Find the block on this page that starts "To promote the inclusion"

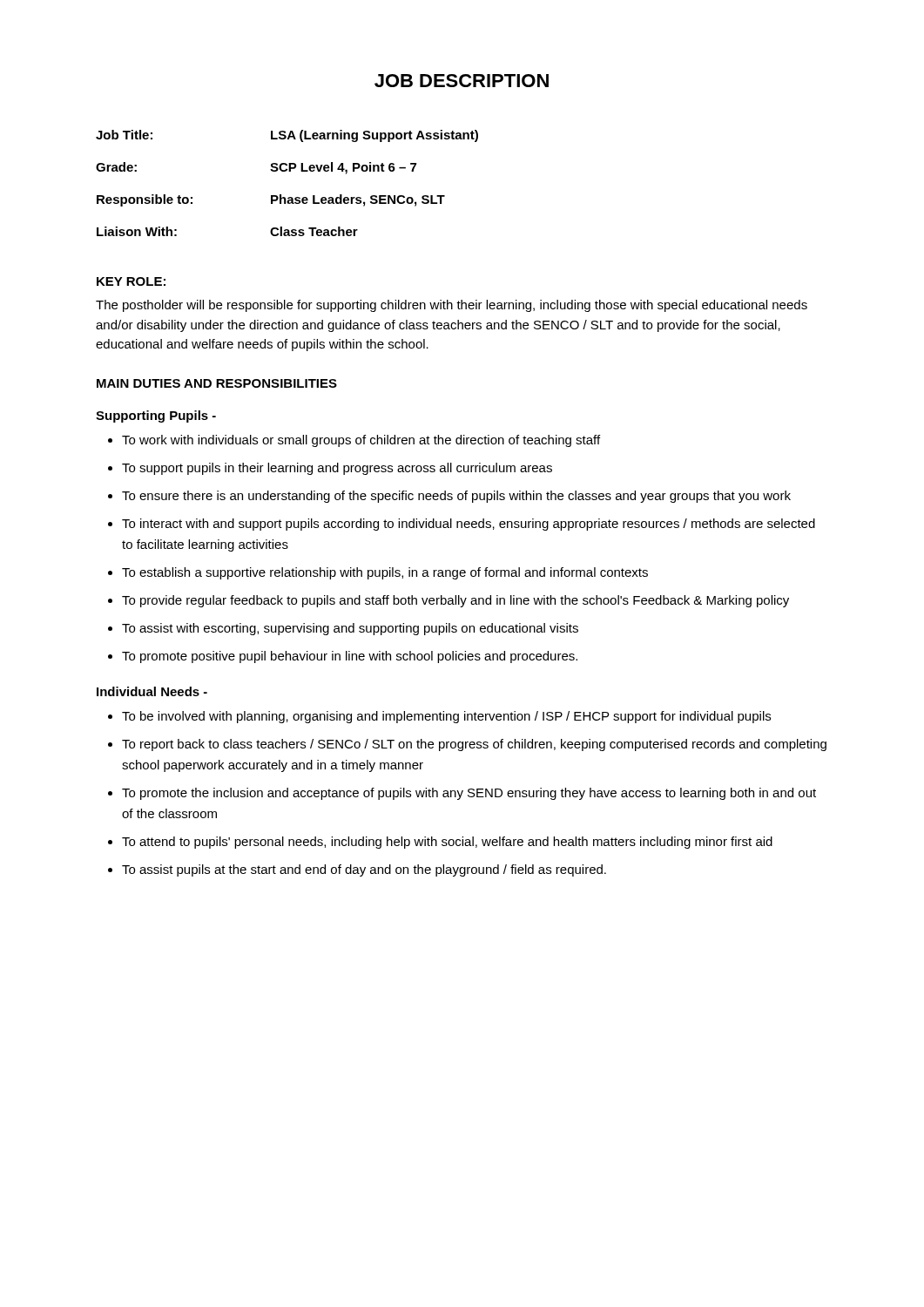pos(462,803)
